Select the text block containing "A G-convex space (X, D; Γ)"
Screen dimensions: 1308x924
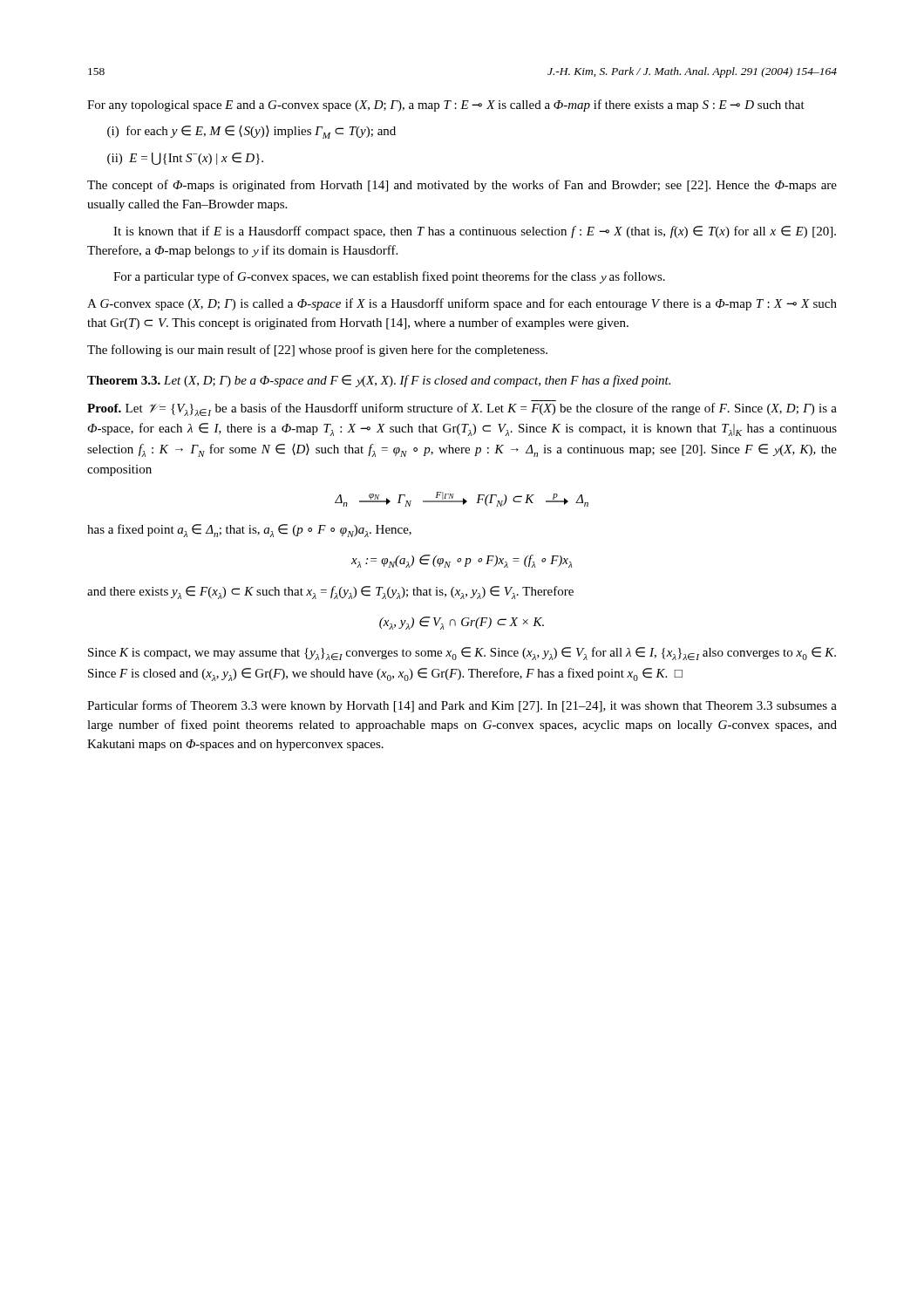point(462,314)
